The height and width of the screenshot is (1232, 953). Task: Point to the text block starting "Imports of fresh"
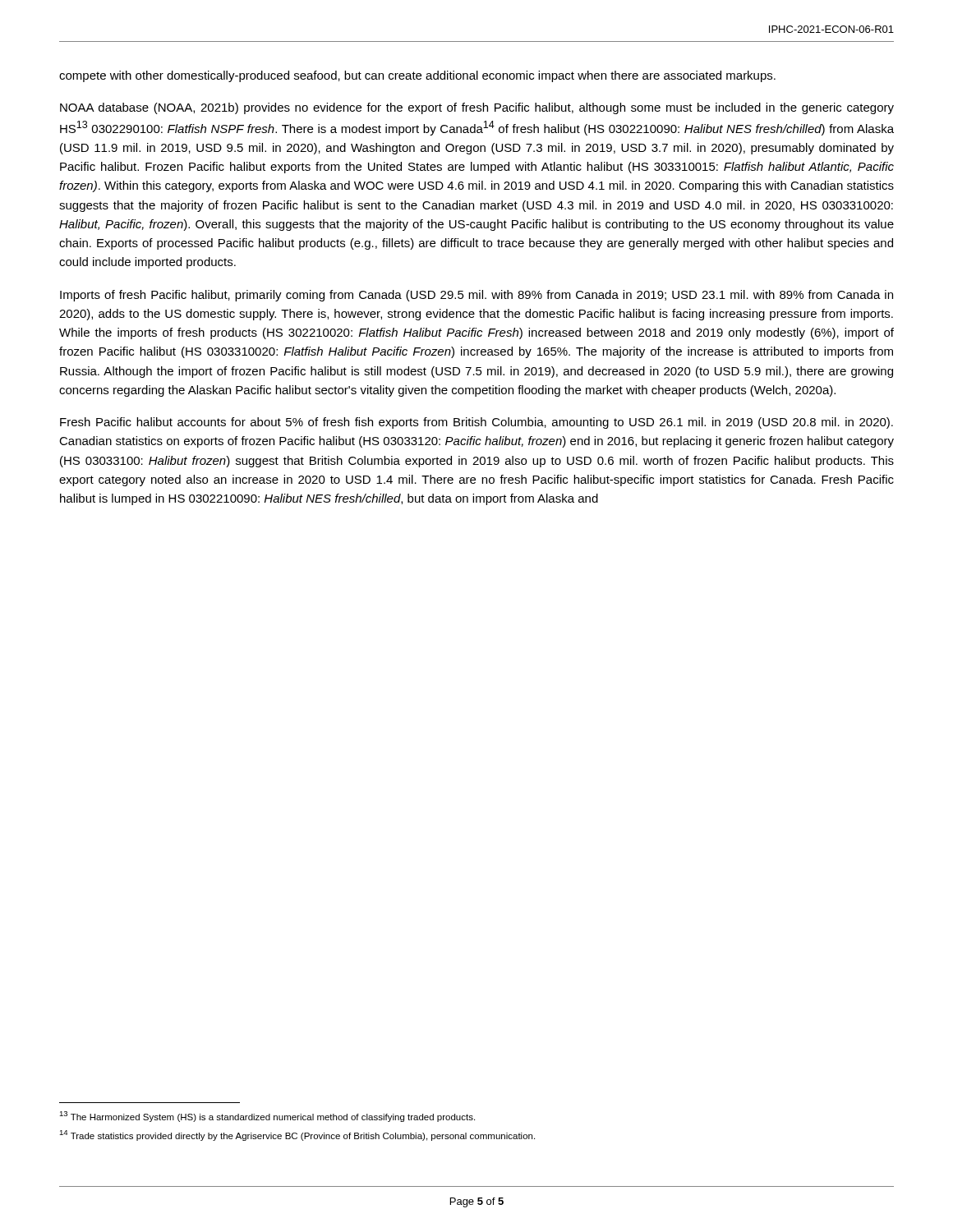coord(476,342)
